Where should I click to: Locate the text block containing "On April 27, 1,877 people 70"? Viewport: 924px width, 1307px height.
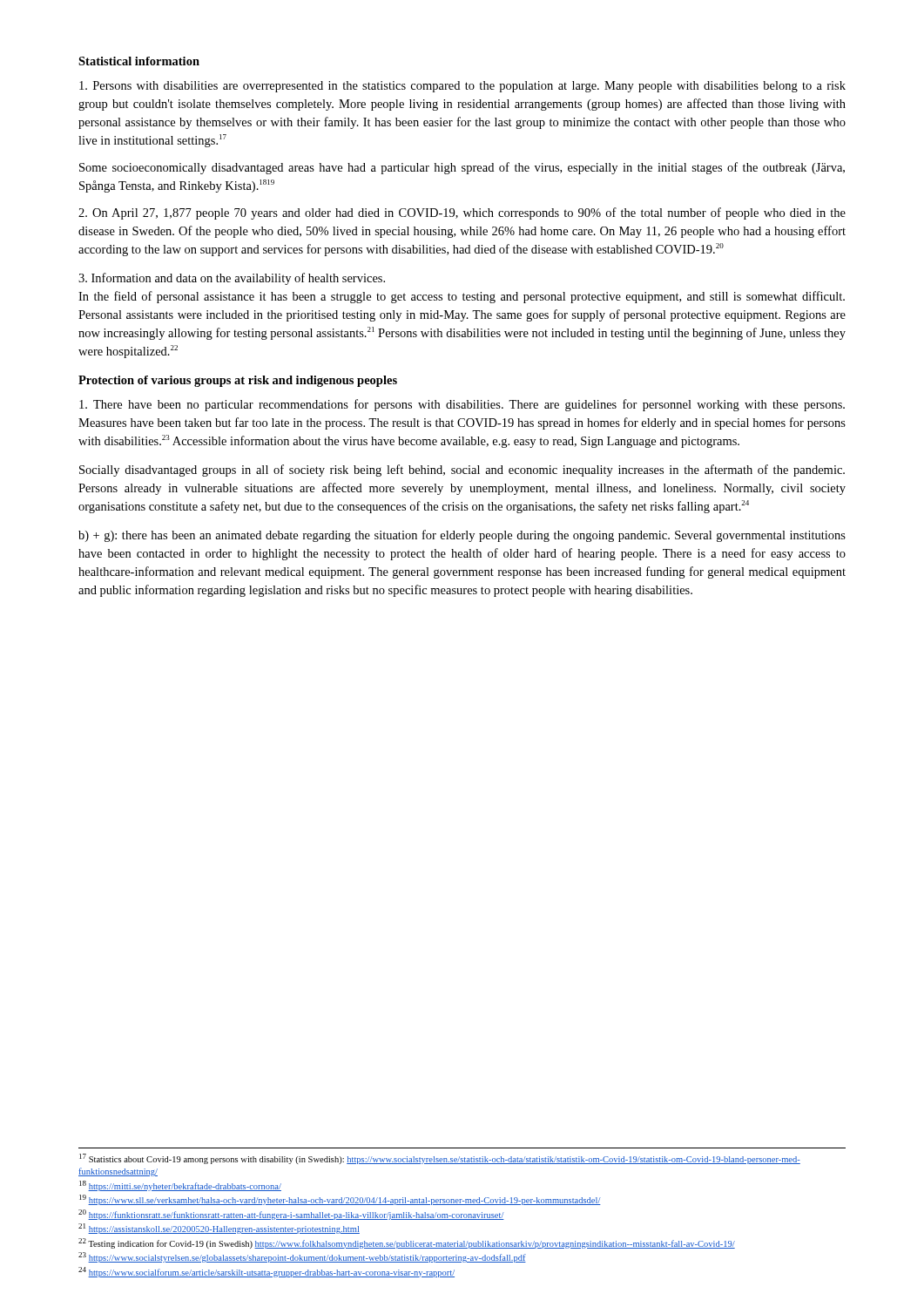click(462, 231)
